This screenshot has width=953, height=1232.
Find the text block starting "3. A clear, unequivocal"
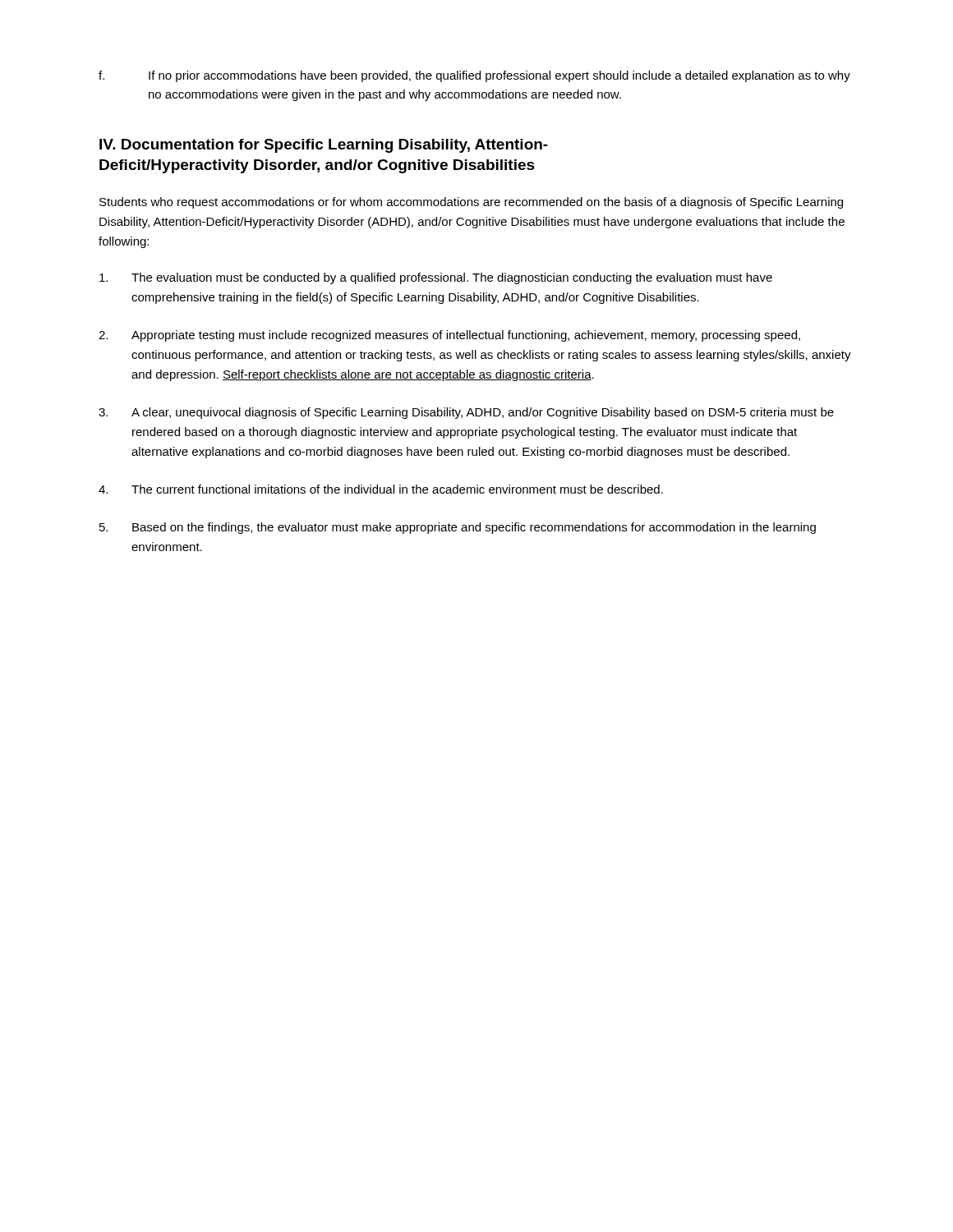pyautogui.click(x=476, y=432)
